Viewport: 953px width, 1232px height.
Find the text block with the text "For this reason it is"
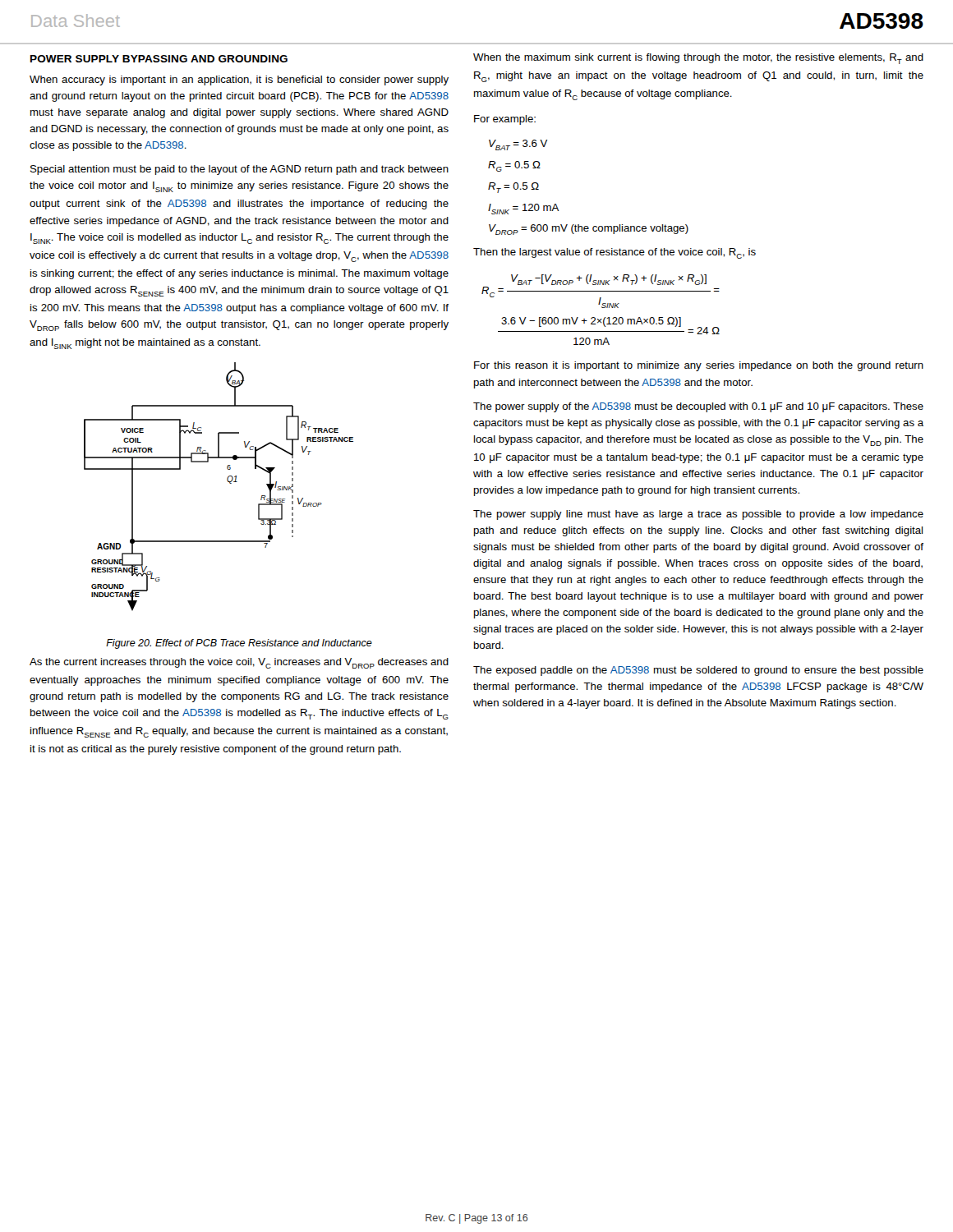(x=698, y=374)
